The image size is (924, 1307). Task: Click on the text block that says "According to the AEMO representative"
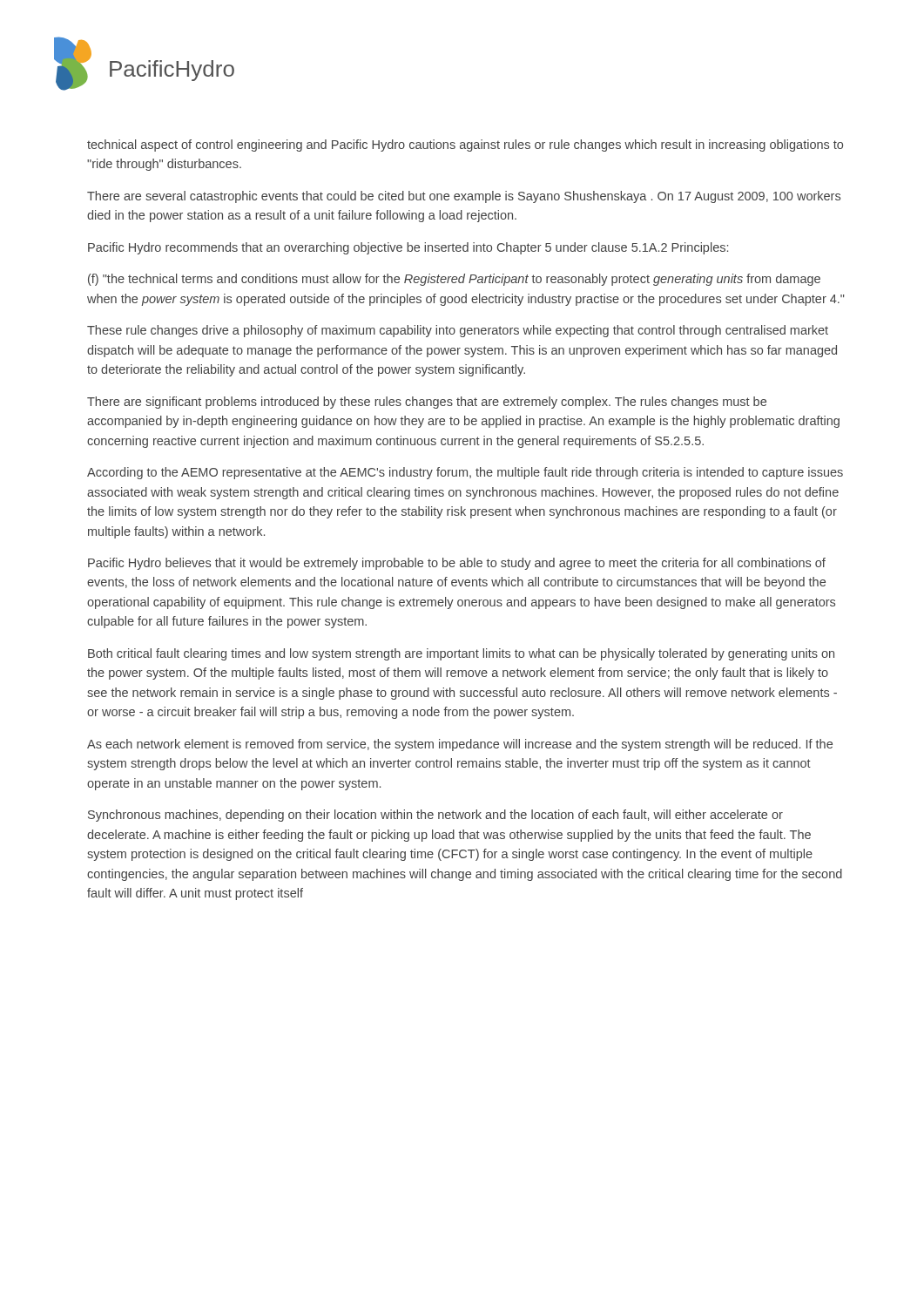[466, 502]
